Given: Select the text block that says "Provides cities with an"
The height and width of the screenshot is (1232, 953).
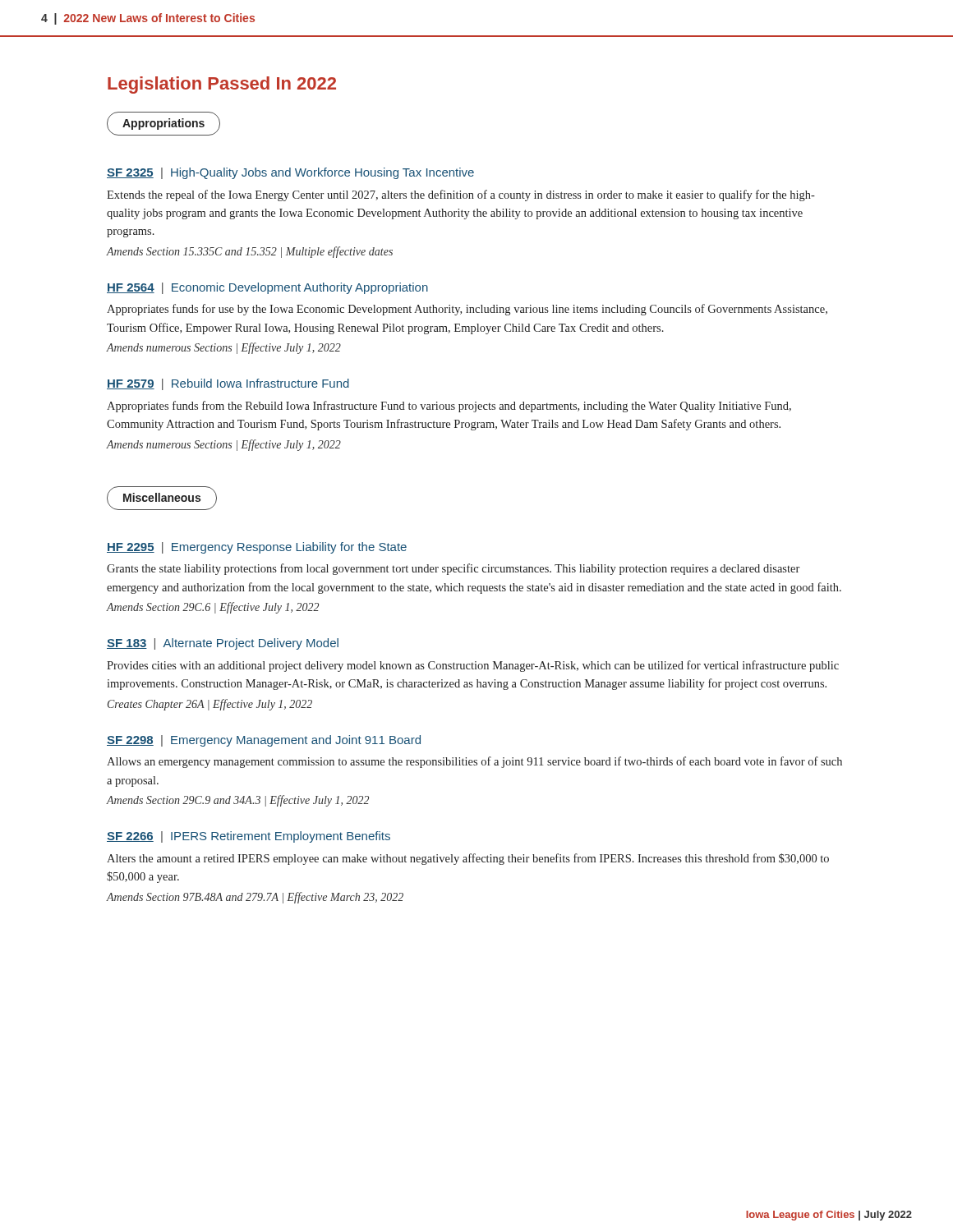Looking at the screenshot, I should 473,674.
